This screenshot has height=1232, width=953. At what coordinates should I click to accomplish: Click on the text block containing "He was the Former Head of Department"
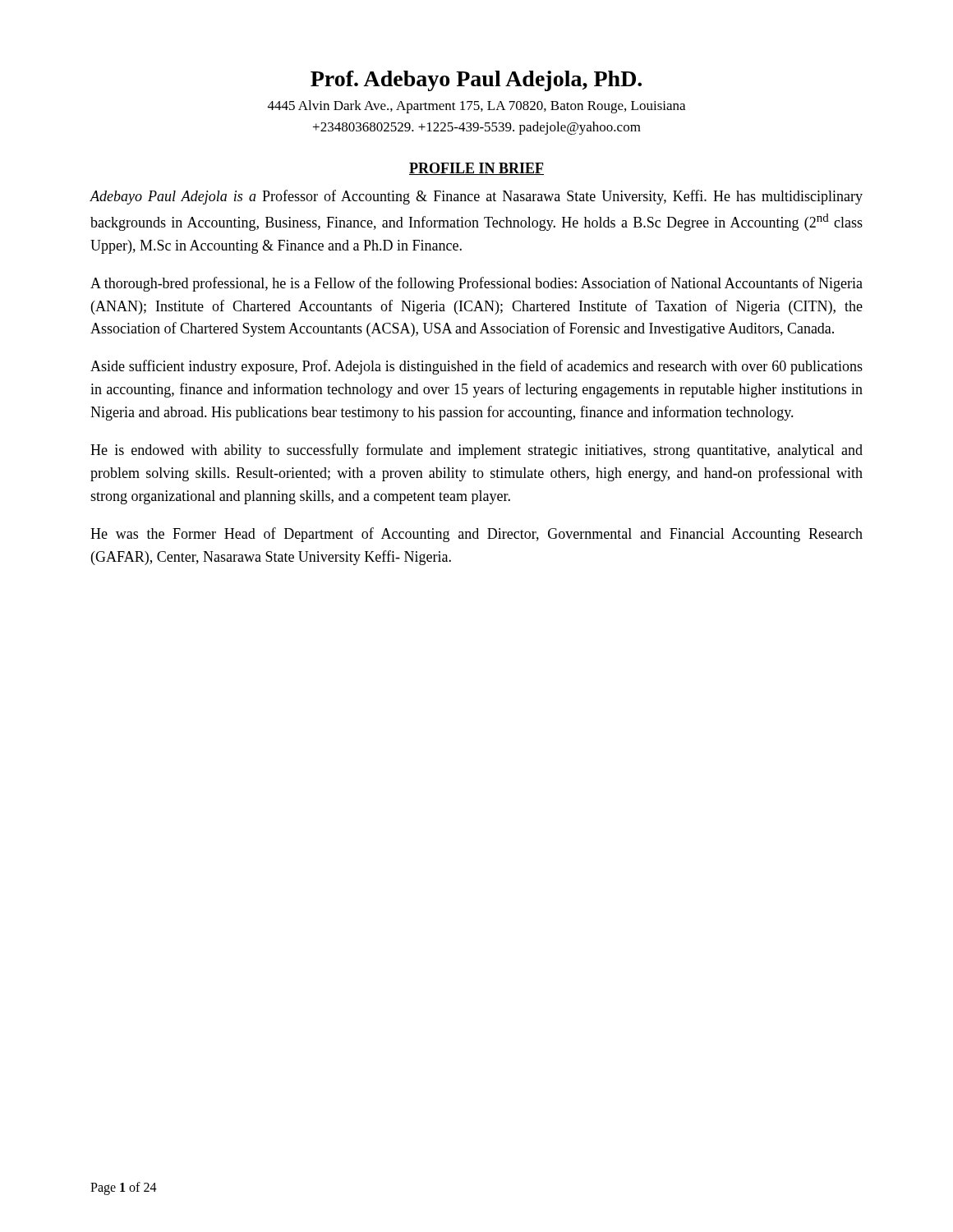click(476, 545)
